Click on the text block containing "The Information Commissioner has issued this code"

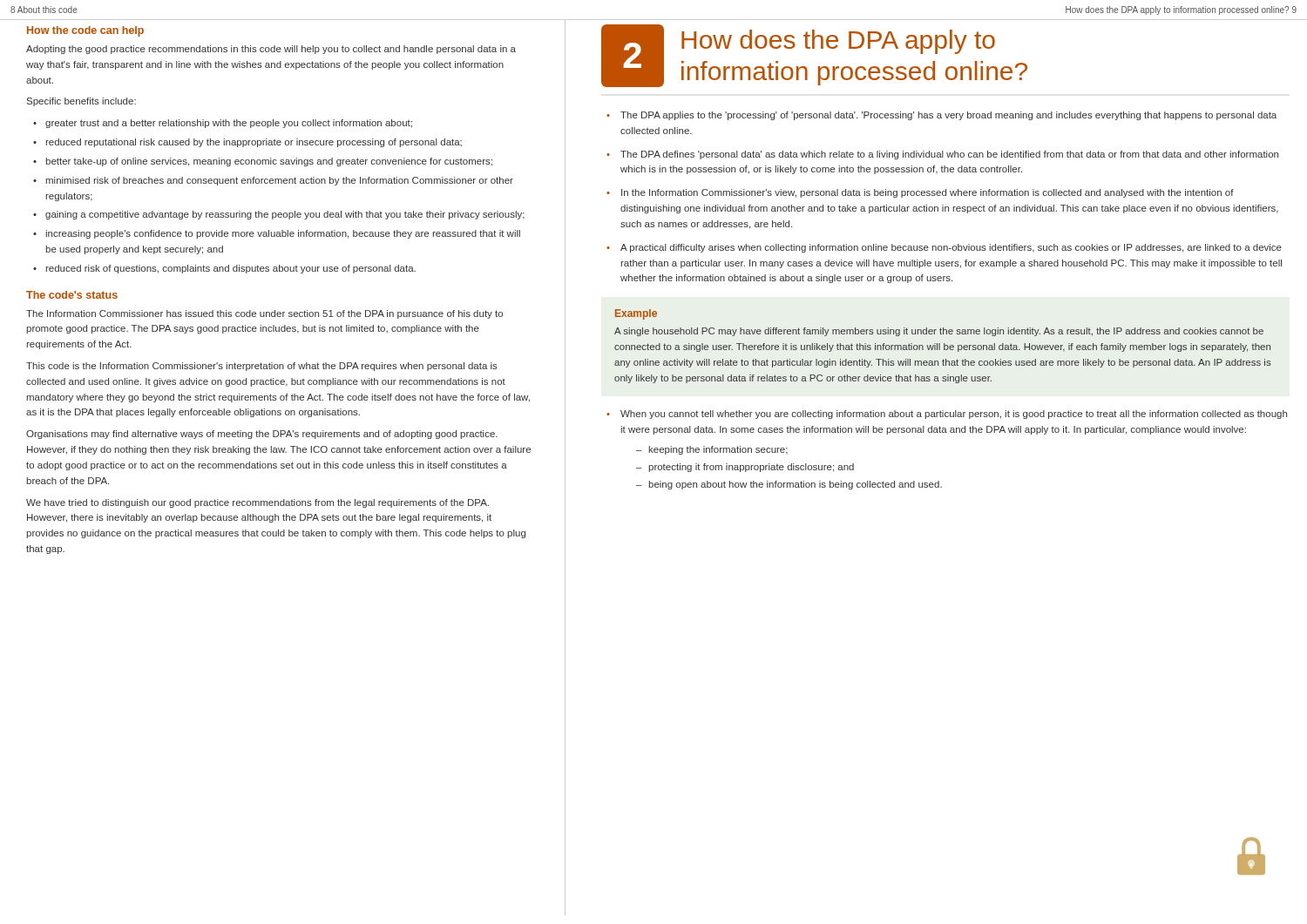[265, 329]
